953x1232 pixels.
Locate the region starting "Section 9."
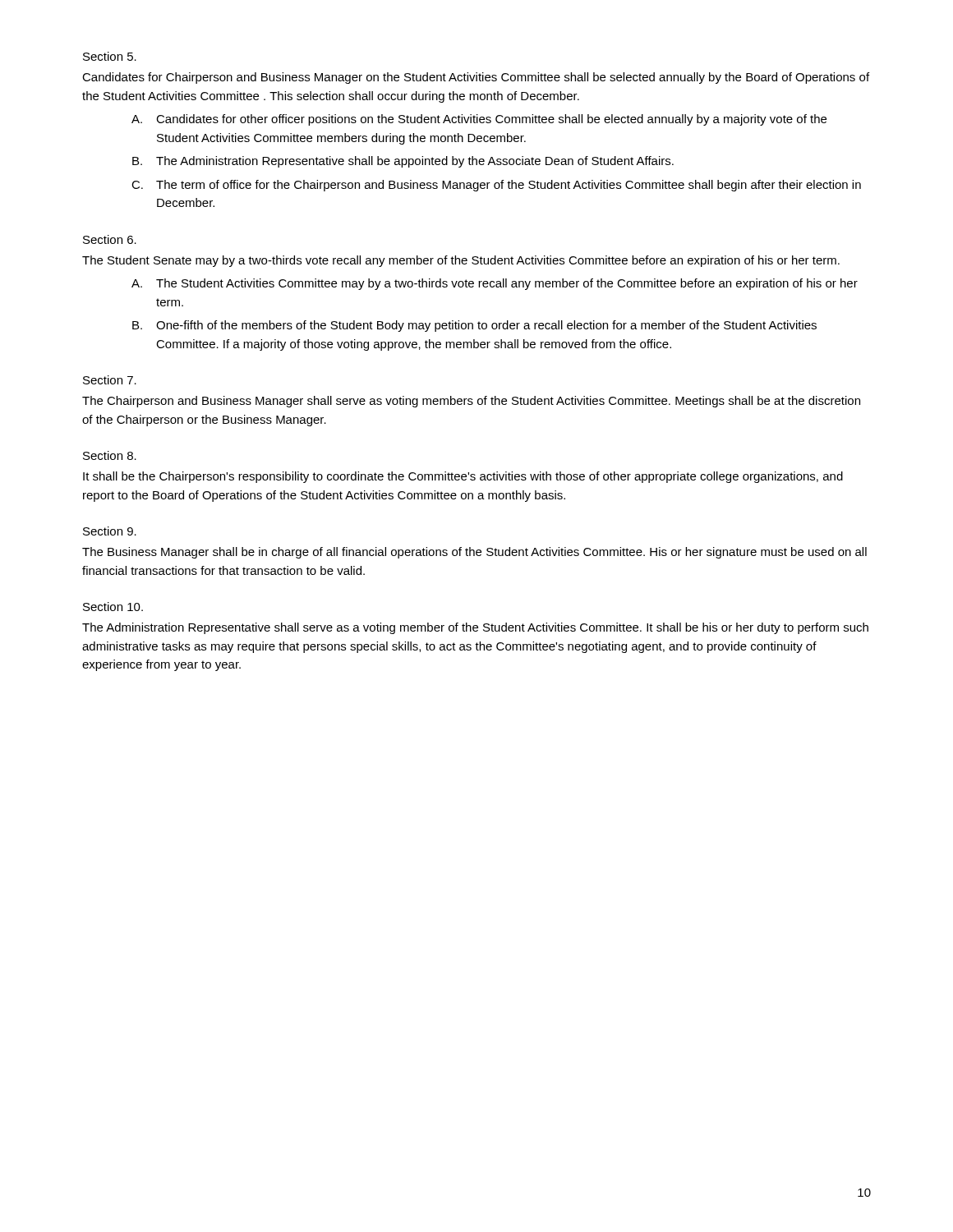click(x=110, y=531)
